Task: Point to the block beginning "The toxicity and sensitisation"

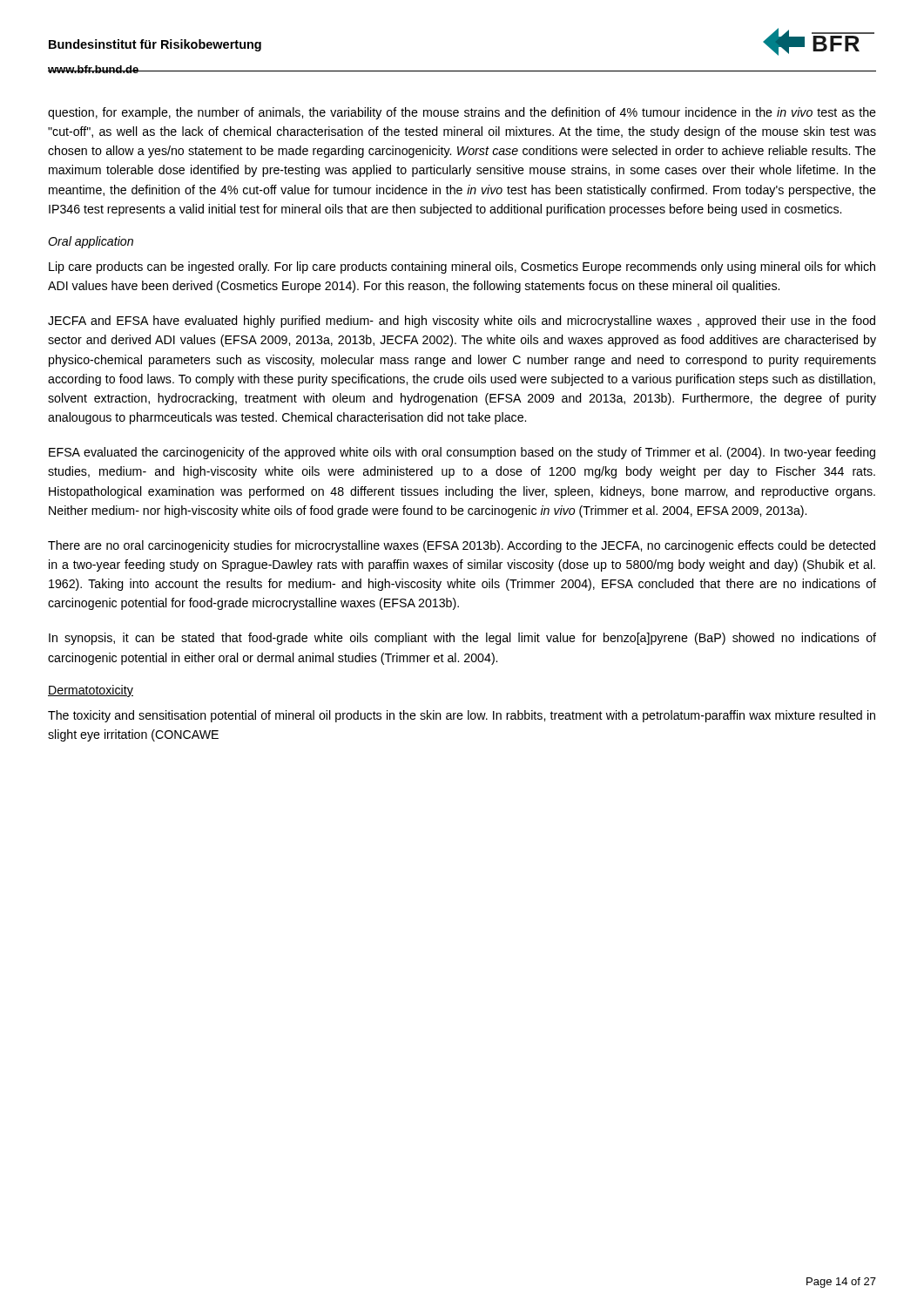Action: [462, 725]
